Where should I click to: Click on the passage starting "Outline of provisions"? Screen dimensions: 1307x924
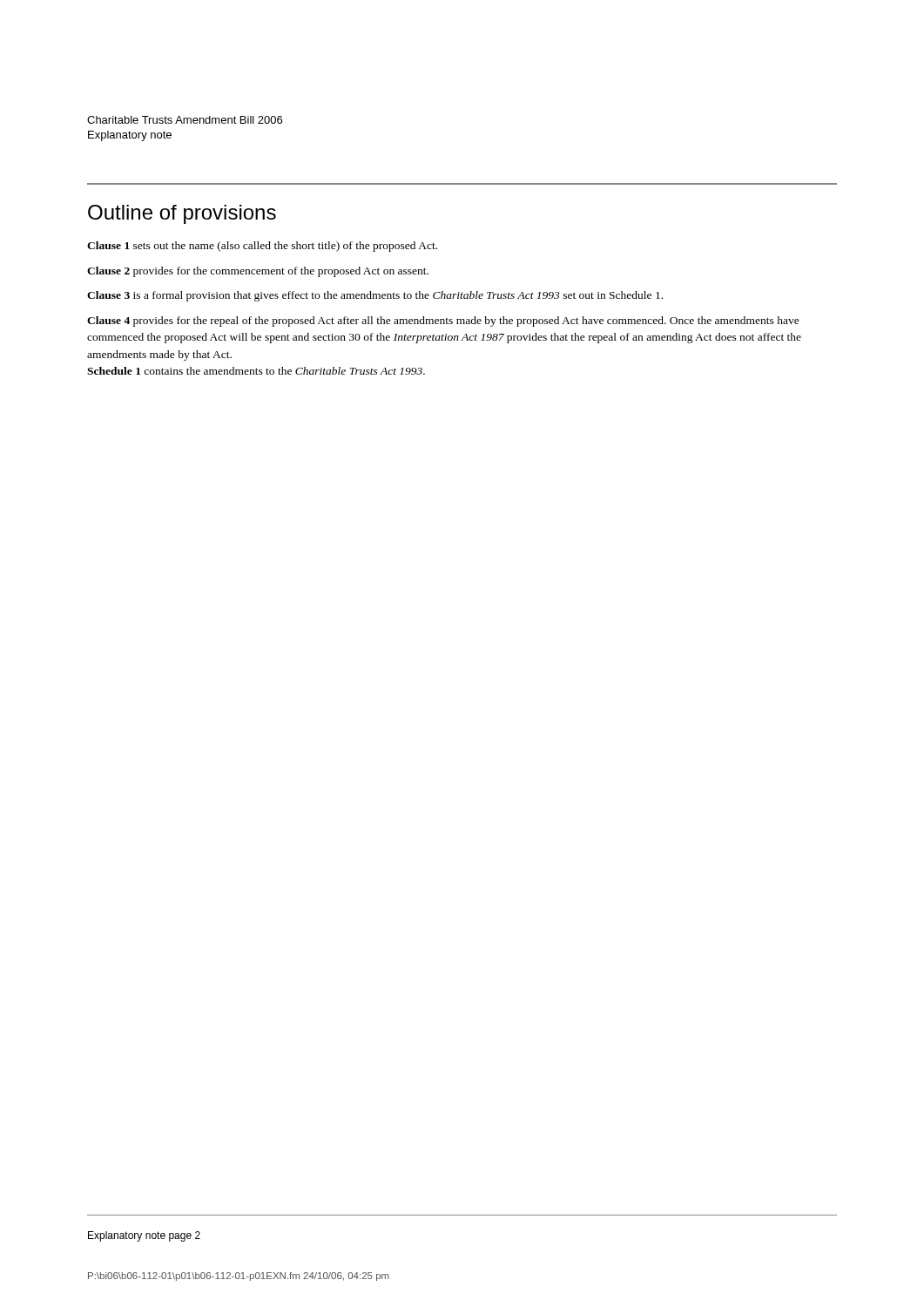tap(182, 214)
